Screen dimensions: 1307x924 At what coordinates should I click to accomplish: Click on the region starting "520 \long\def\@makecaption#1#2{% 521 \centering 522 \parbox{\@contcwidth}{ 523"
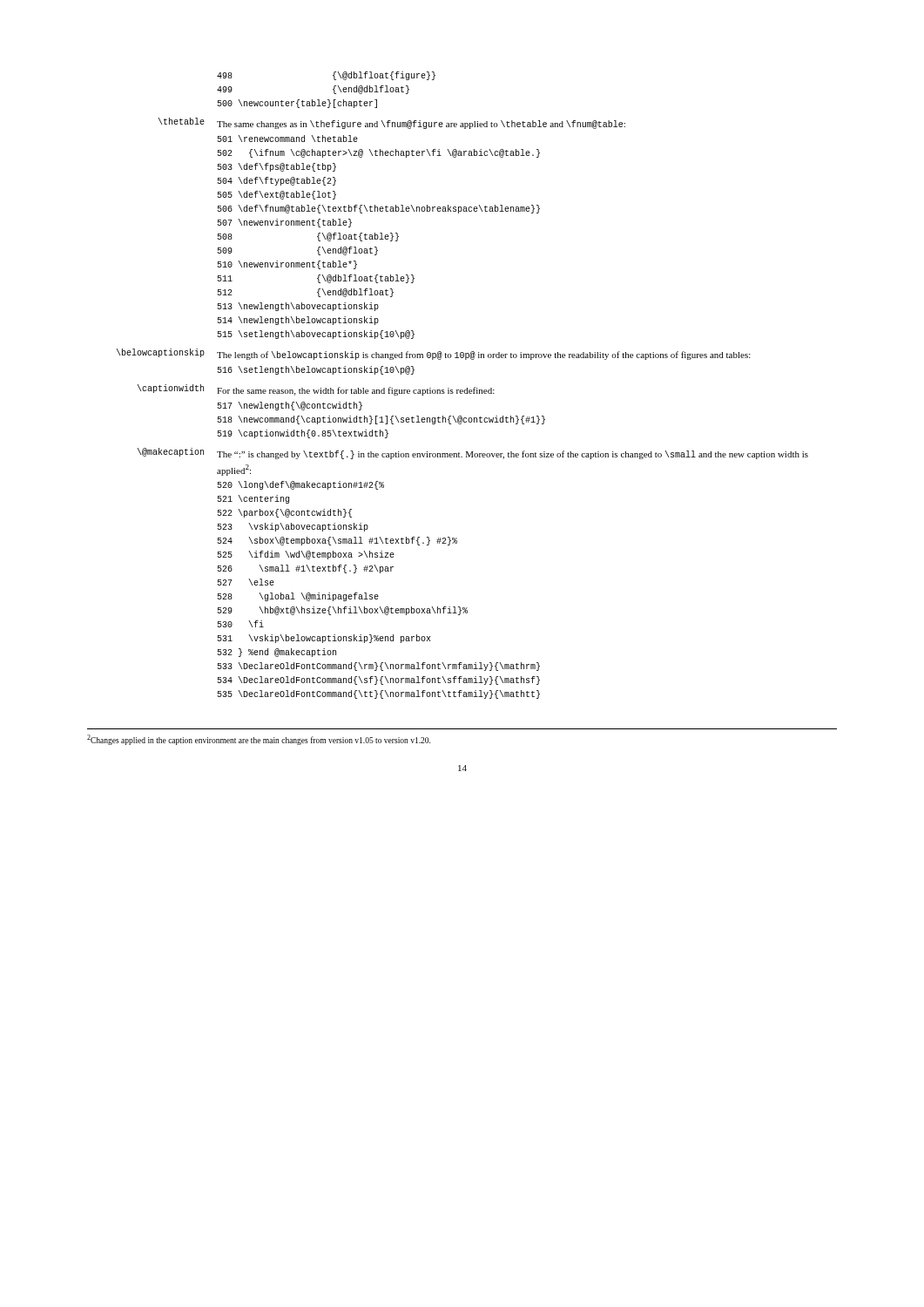tap(300, 485)
